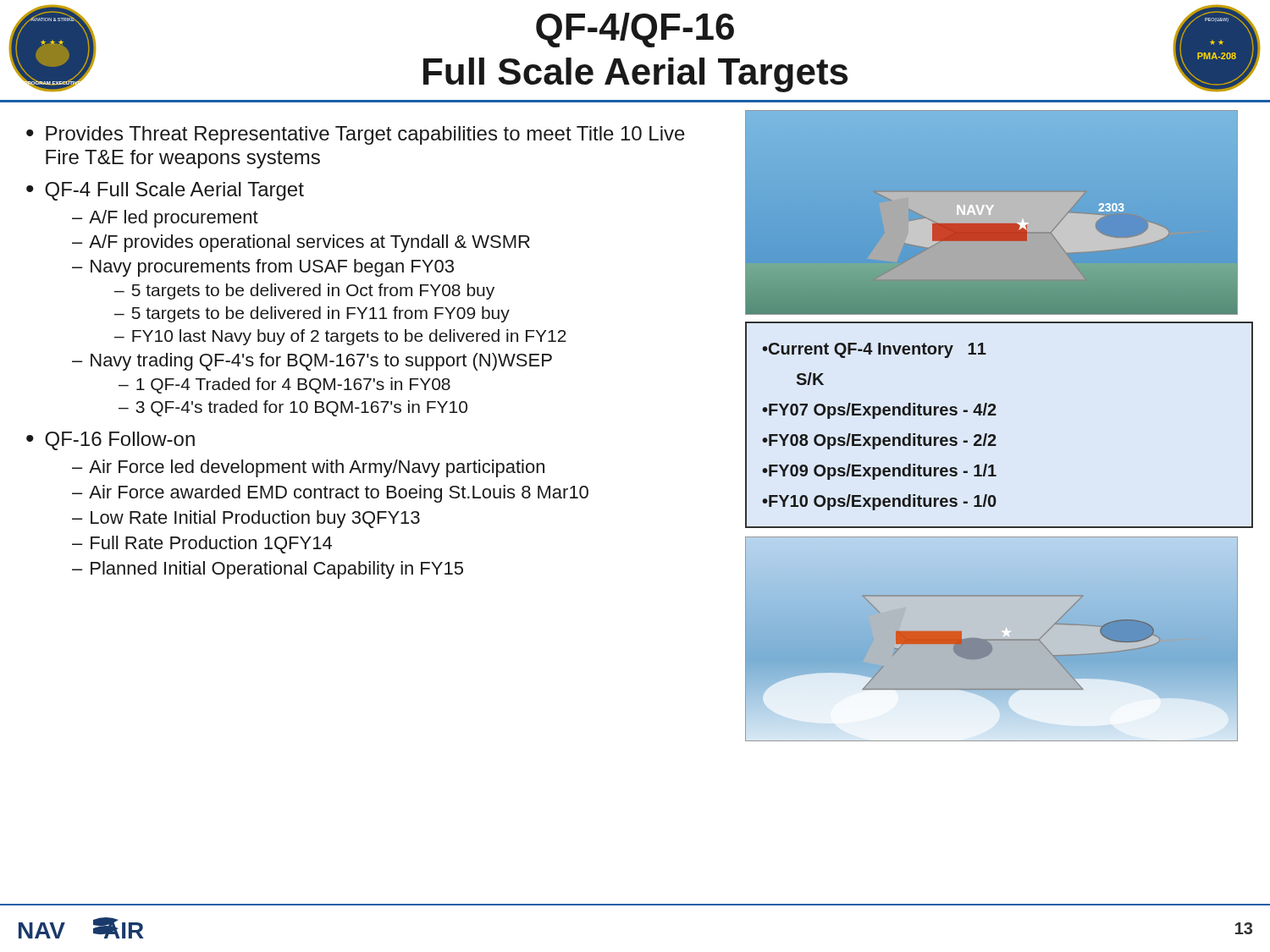Find "– Low Rate Initial Production buy 3QFY13" on this page

tap(246, 518)
